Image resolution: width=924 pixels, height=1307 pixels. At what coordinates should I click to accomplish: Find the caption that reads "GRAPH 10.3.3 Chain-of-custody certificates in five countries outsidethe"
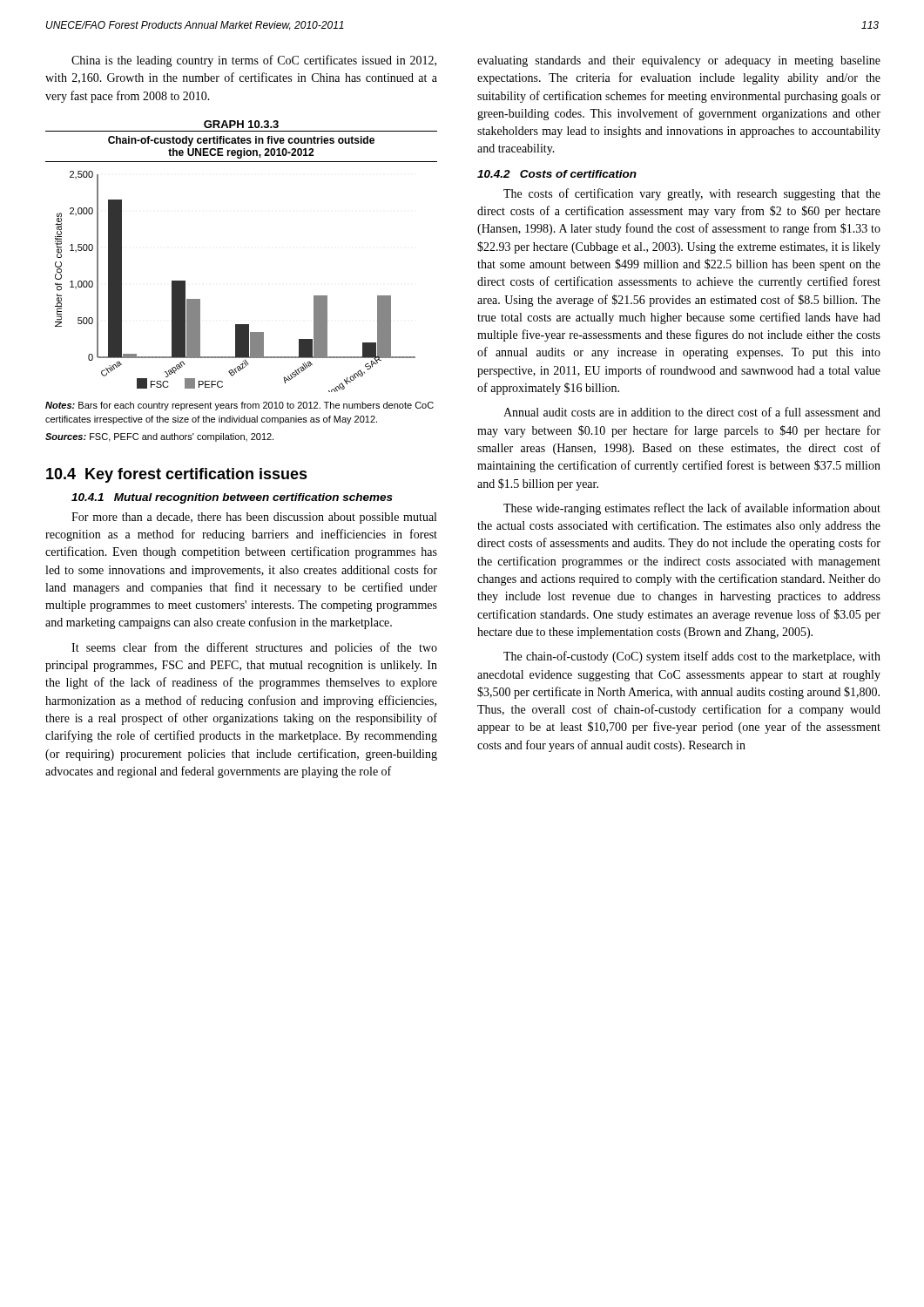coord(241,140)
